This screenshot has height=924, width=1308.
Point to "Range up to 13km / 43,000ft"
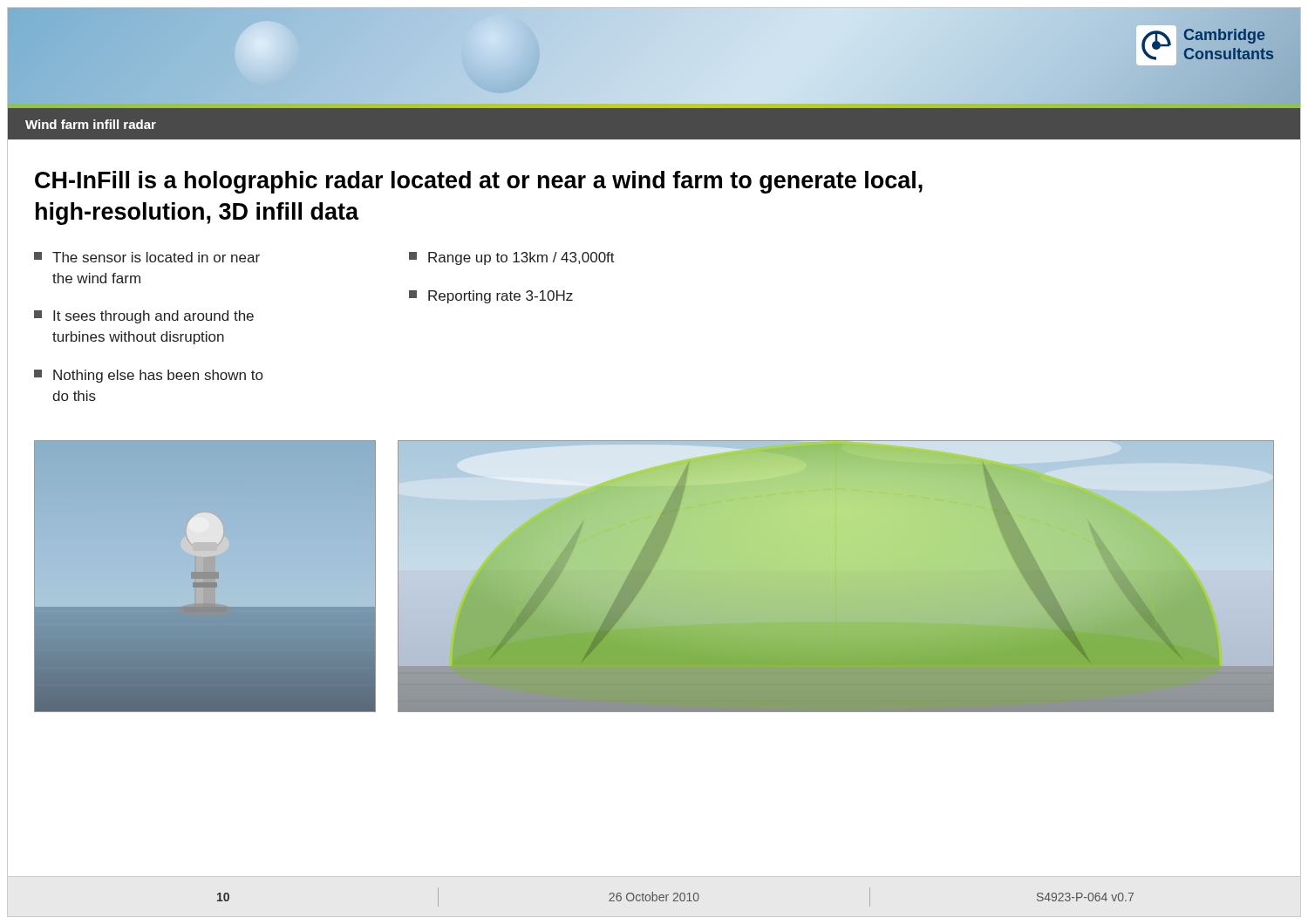click(512, 258)
